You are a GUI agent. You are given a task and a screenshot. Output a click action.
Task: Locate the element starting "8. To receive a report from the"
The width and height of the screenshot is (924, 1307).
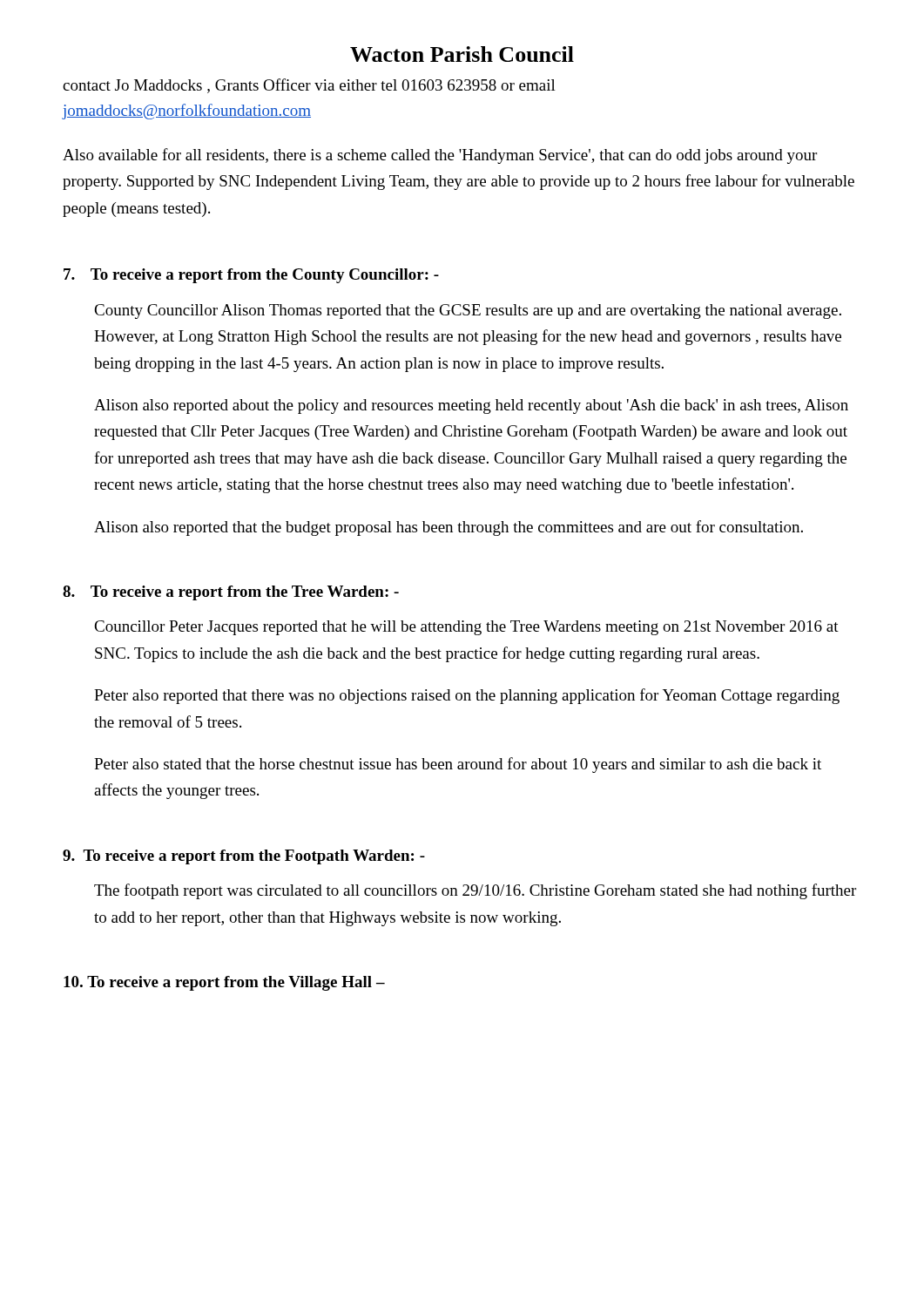pos(231,592)
